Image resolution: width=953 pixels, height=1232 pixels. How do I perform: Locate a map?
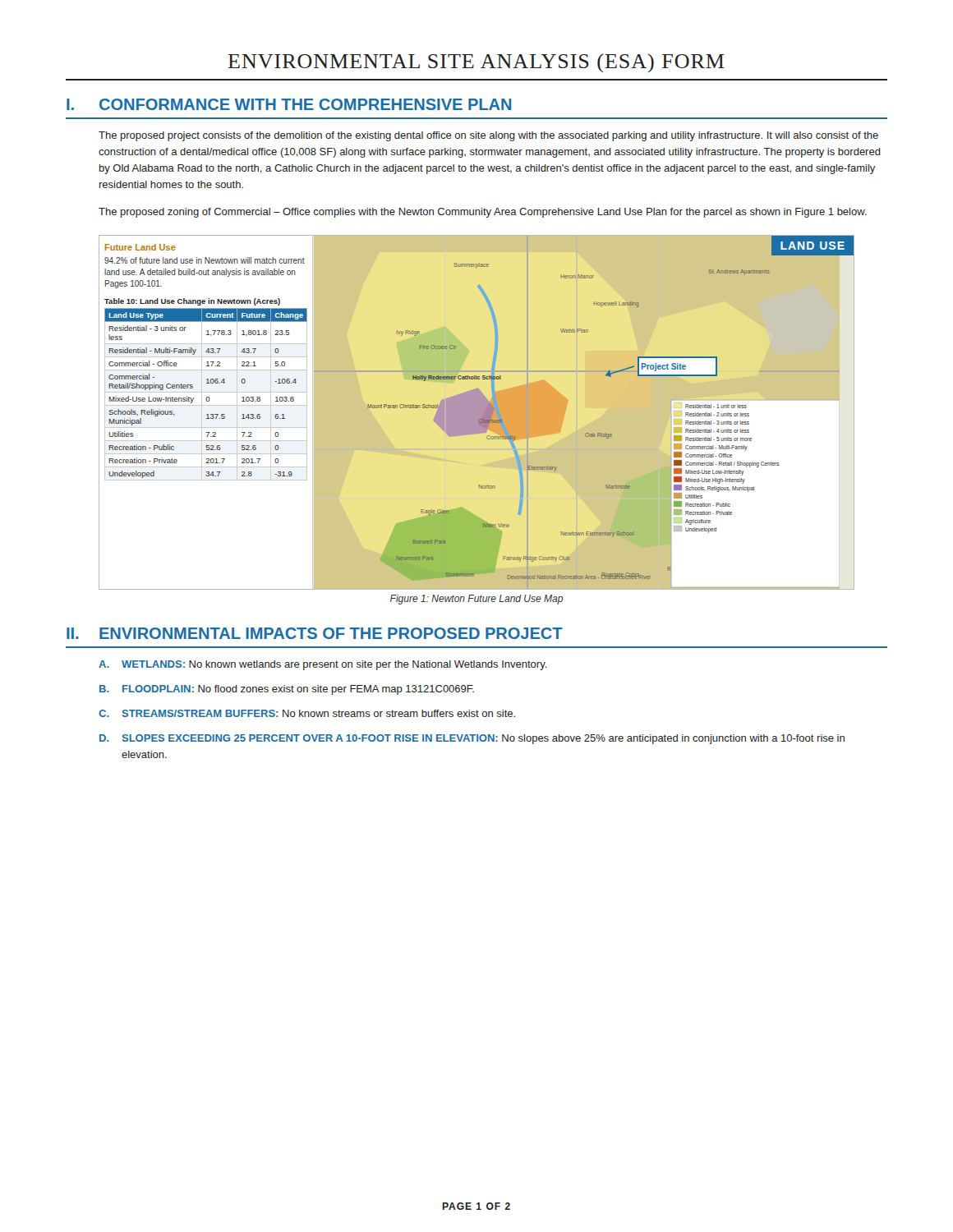[x=476, y=412]
